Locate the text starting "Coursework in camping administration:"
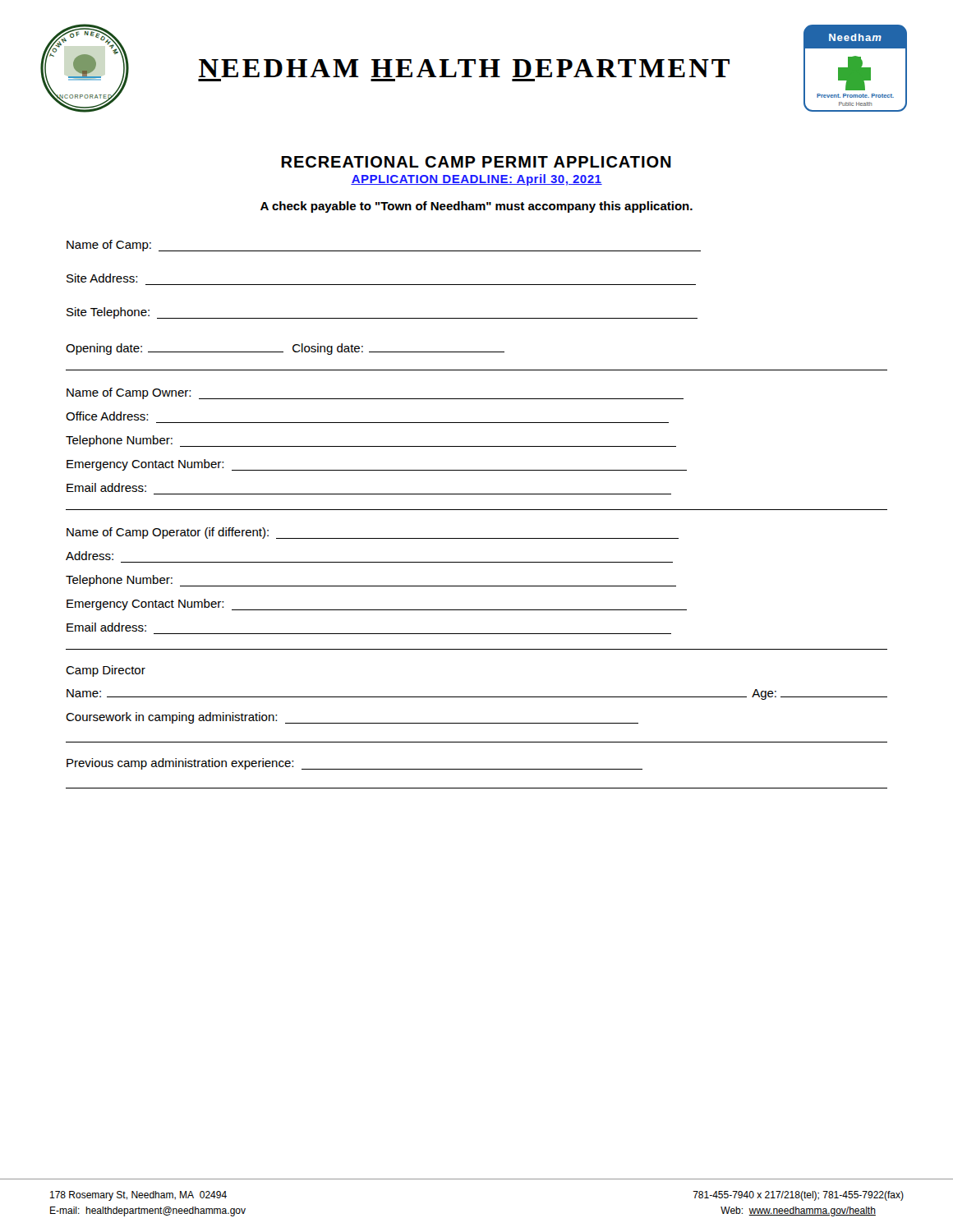Screen dimensions: 1232x953 point(352,716)
